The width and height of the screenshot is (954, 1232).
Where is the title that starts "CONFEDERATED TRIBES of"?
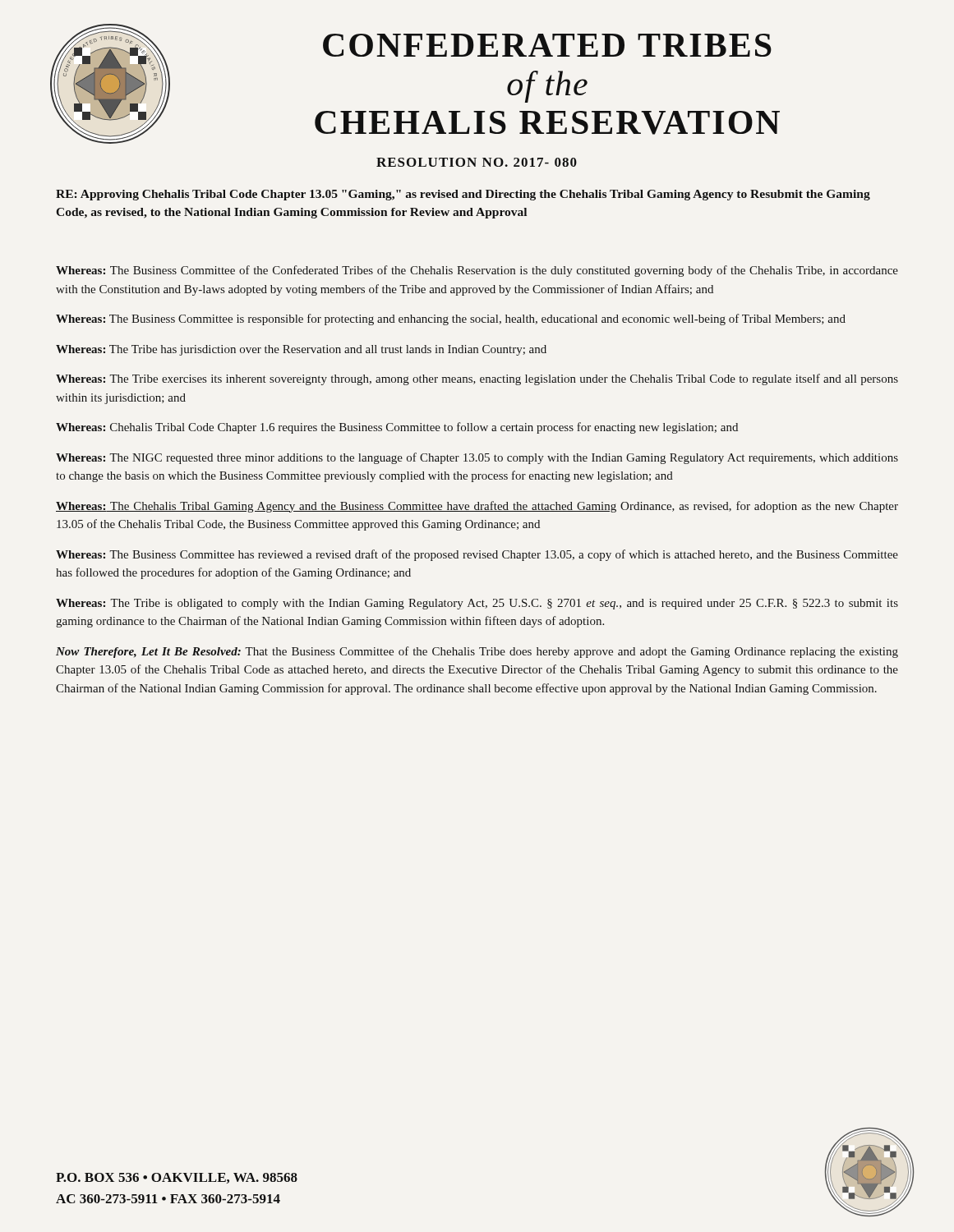(x=548, y=84)
